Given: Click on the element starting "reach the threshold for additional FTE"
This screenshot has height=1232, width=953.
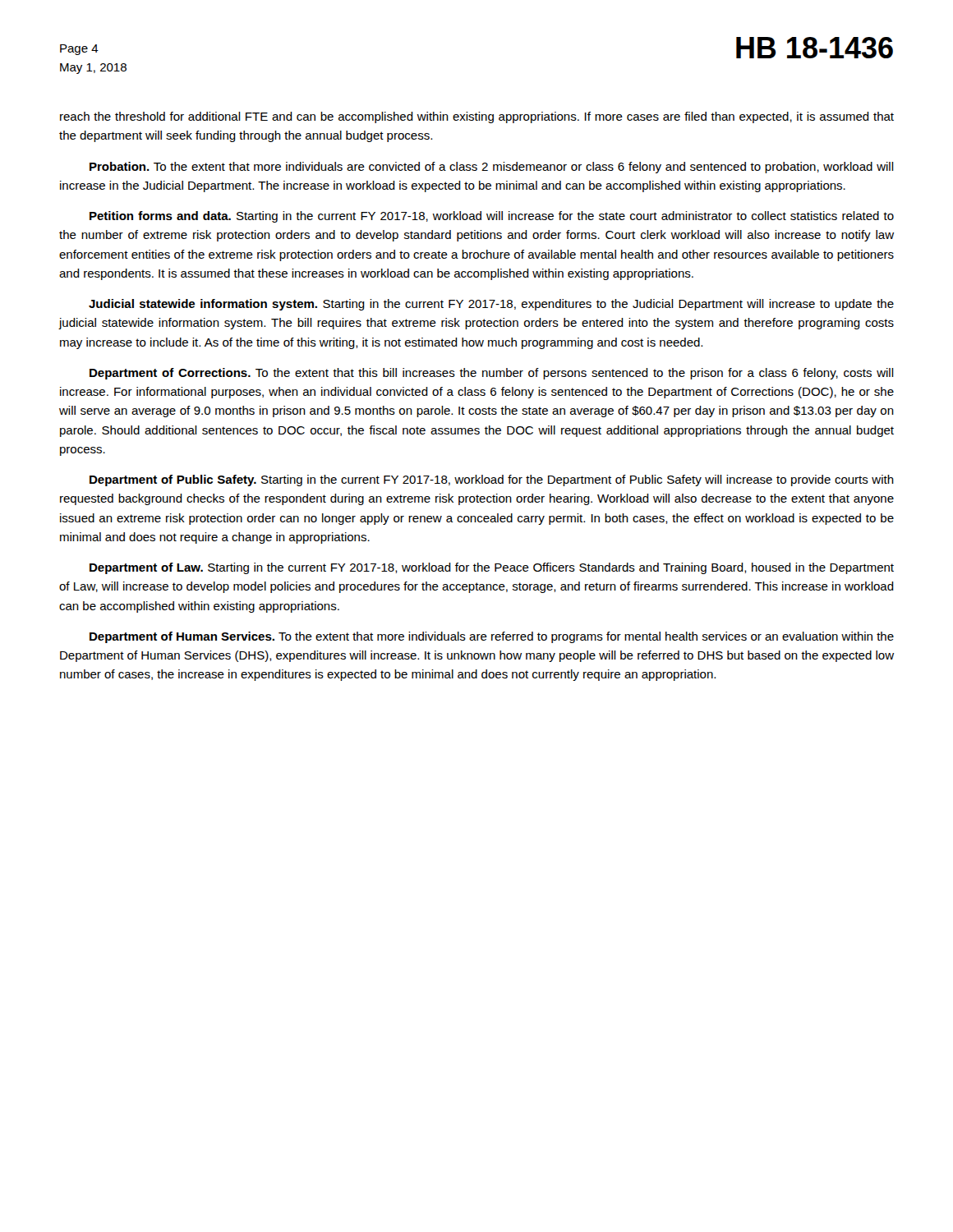Looking at the screenshot, I should 476,126.
